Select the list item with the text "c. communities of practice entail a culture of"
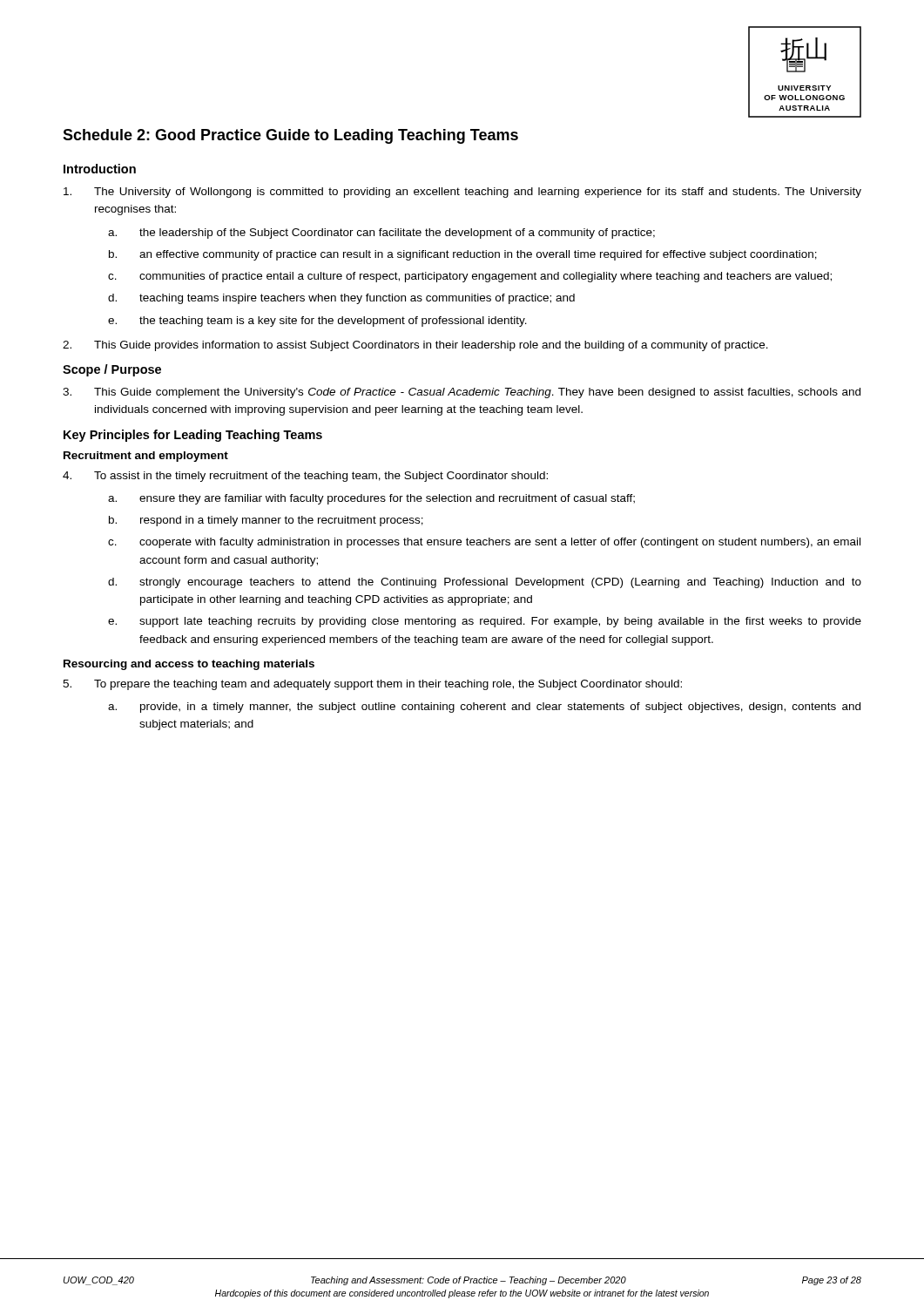This screenshot has width=924, height=1307. 478,276
